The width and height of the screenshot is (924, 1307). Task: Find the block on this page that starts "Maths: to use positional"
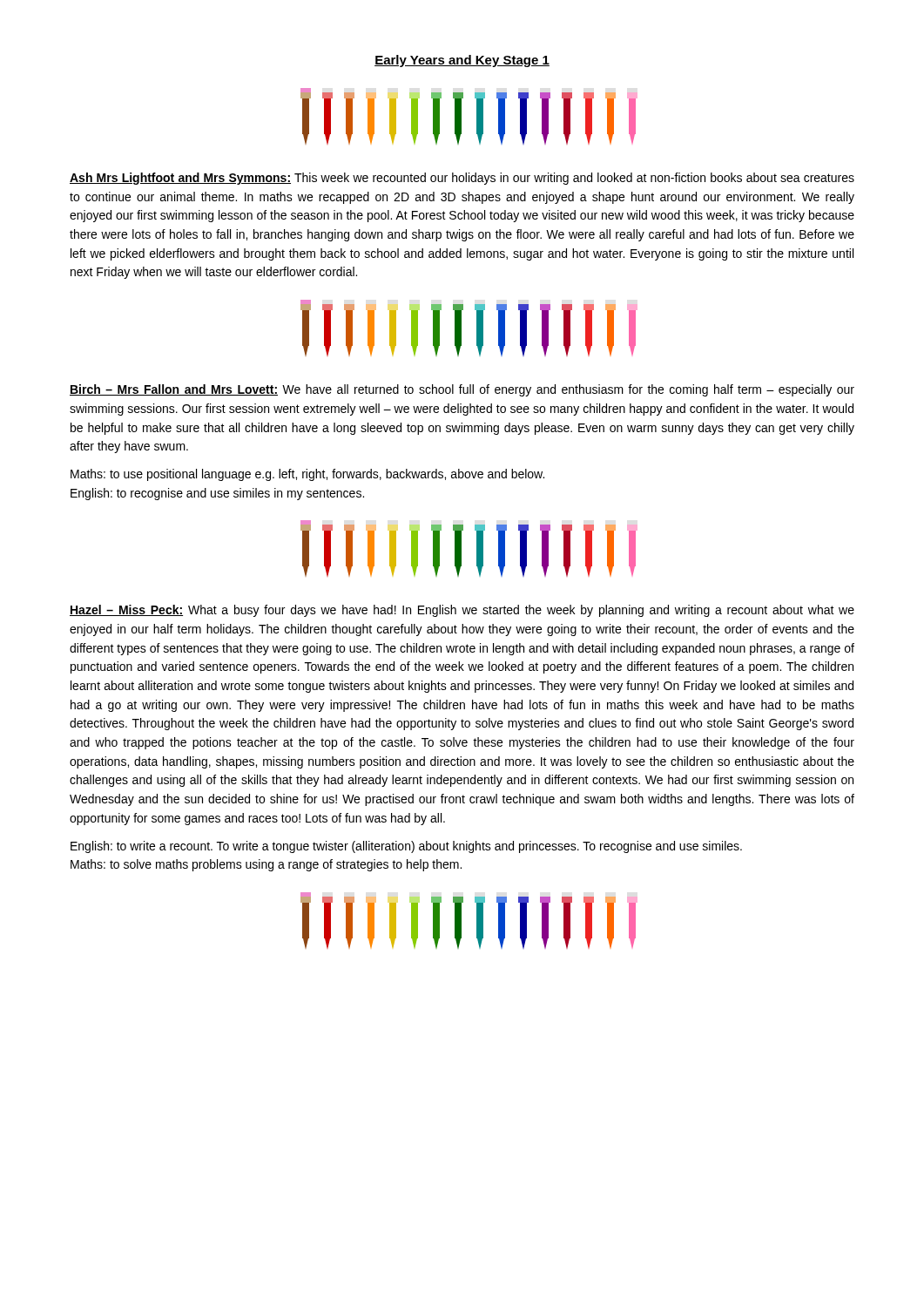[x=308, y=483]
